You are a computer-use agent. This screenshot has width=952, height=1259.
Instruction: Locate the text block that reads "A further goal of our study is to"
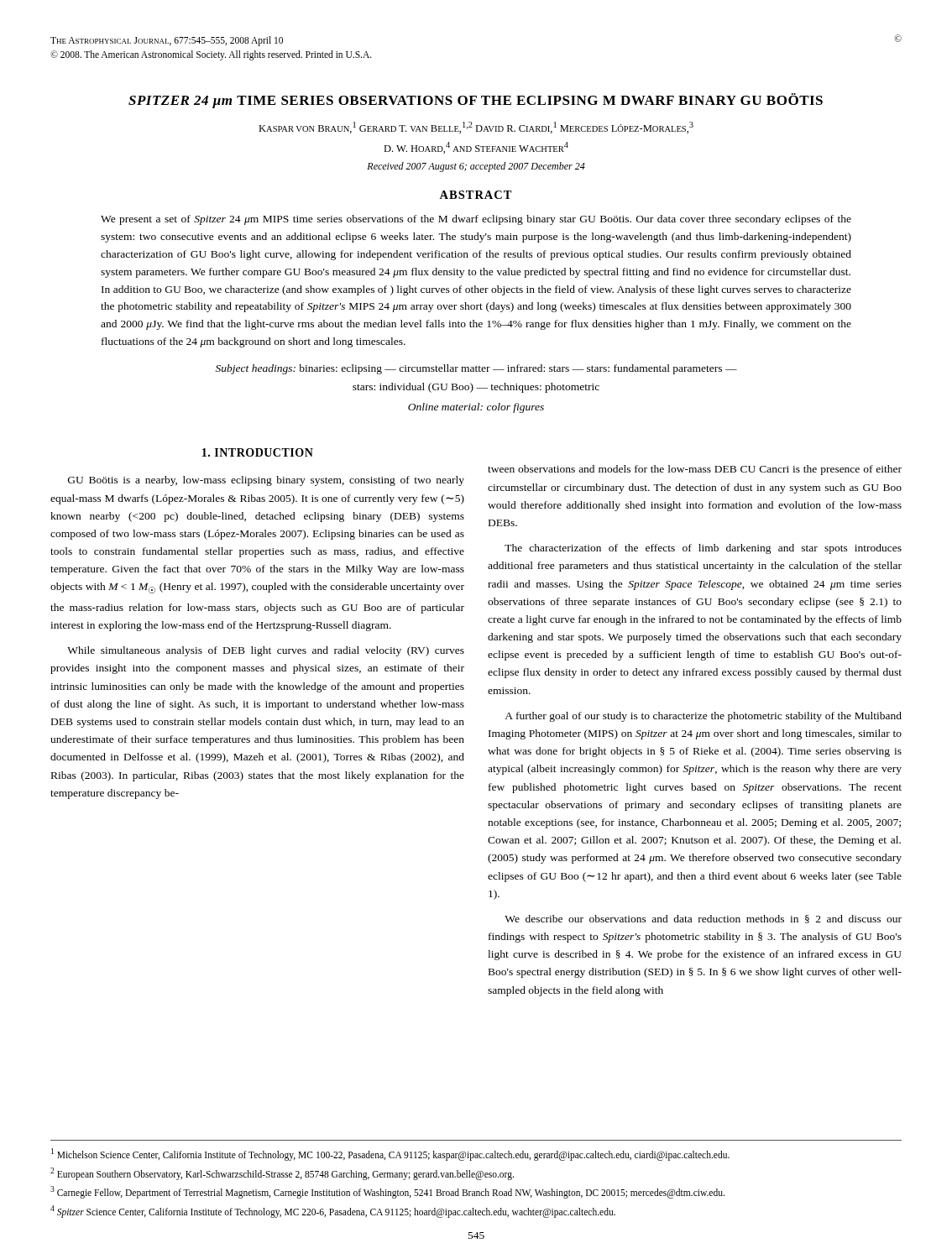695,804
